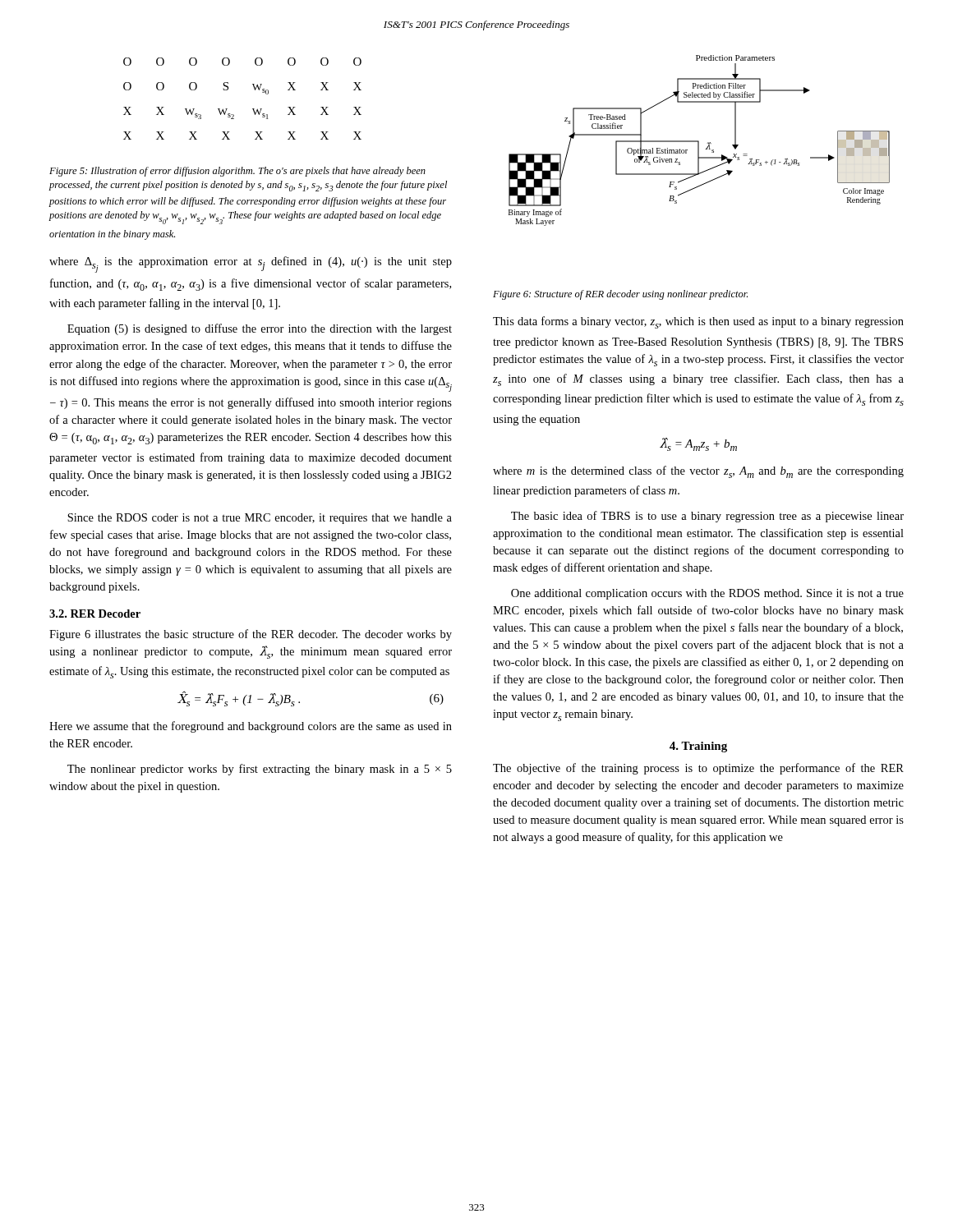This screenshot has width=953, height=1232.
Task: Click on the block starting "One additional complication occurs with the RDOS"
Action: (x=698, y=655)
